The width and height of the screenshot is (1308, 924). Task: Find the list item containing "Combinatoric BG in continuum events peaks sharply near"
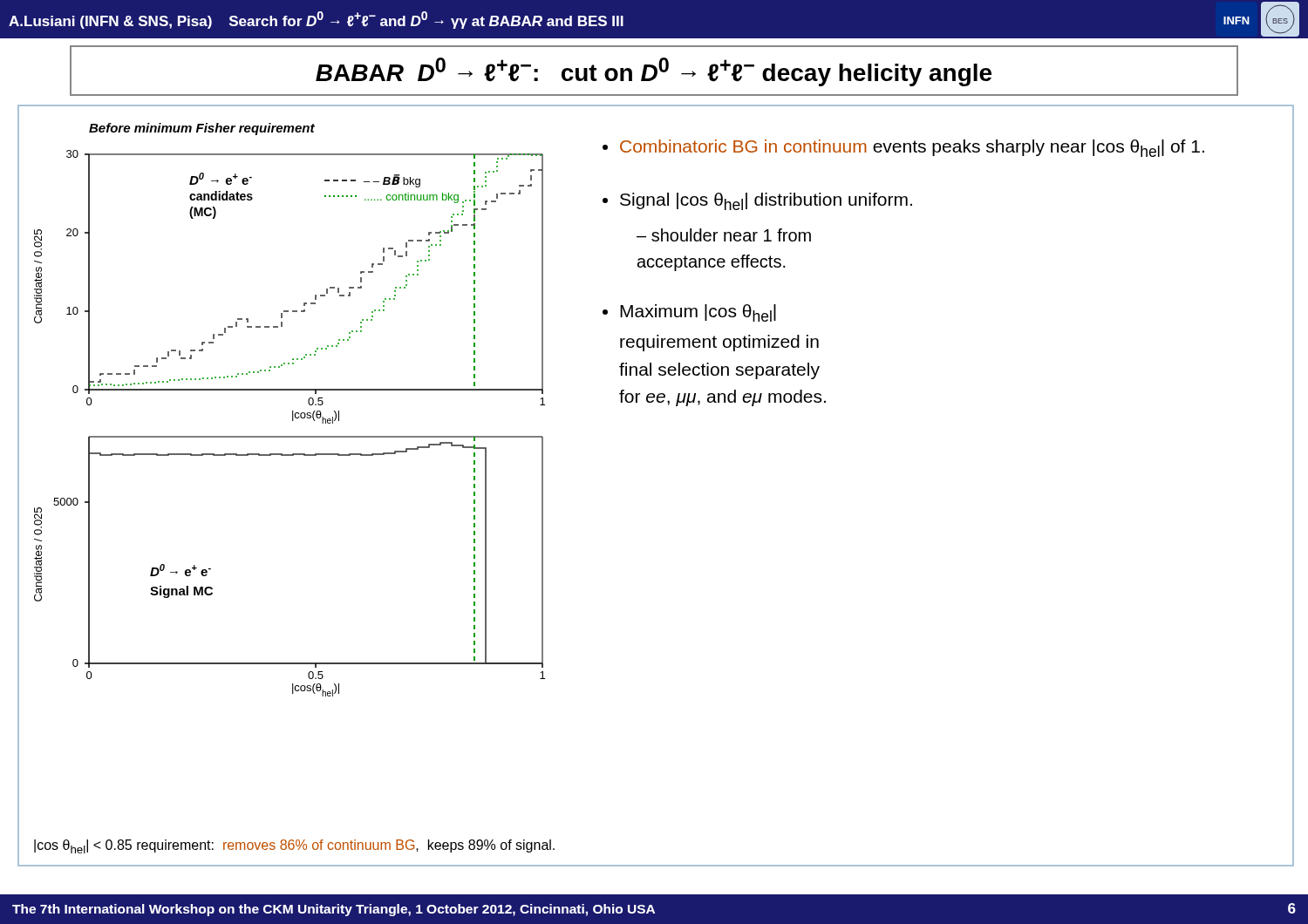912,148
